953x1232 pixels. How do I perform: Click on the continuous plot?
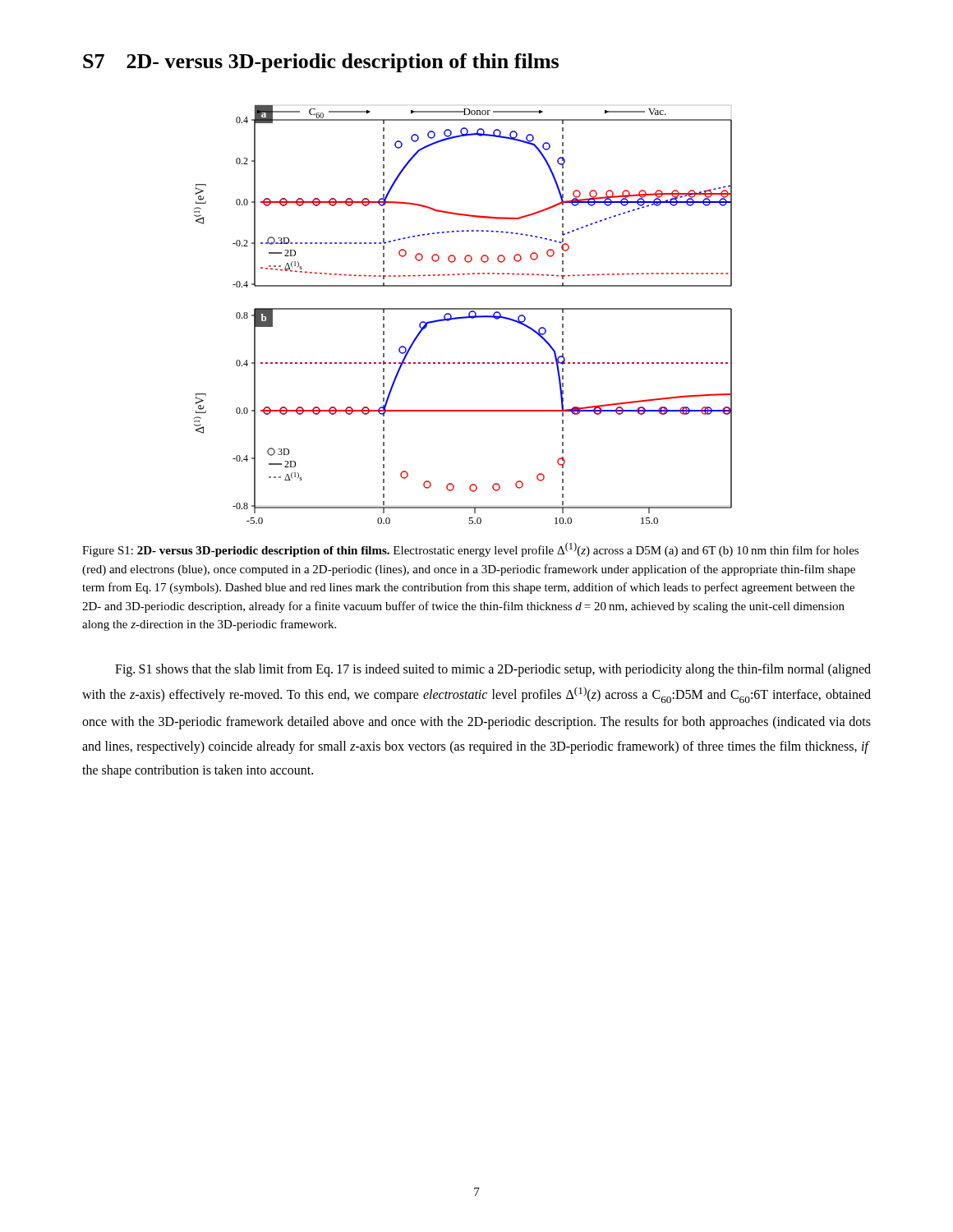tap(476, 310)
